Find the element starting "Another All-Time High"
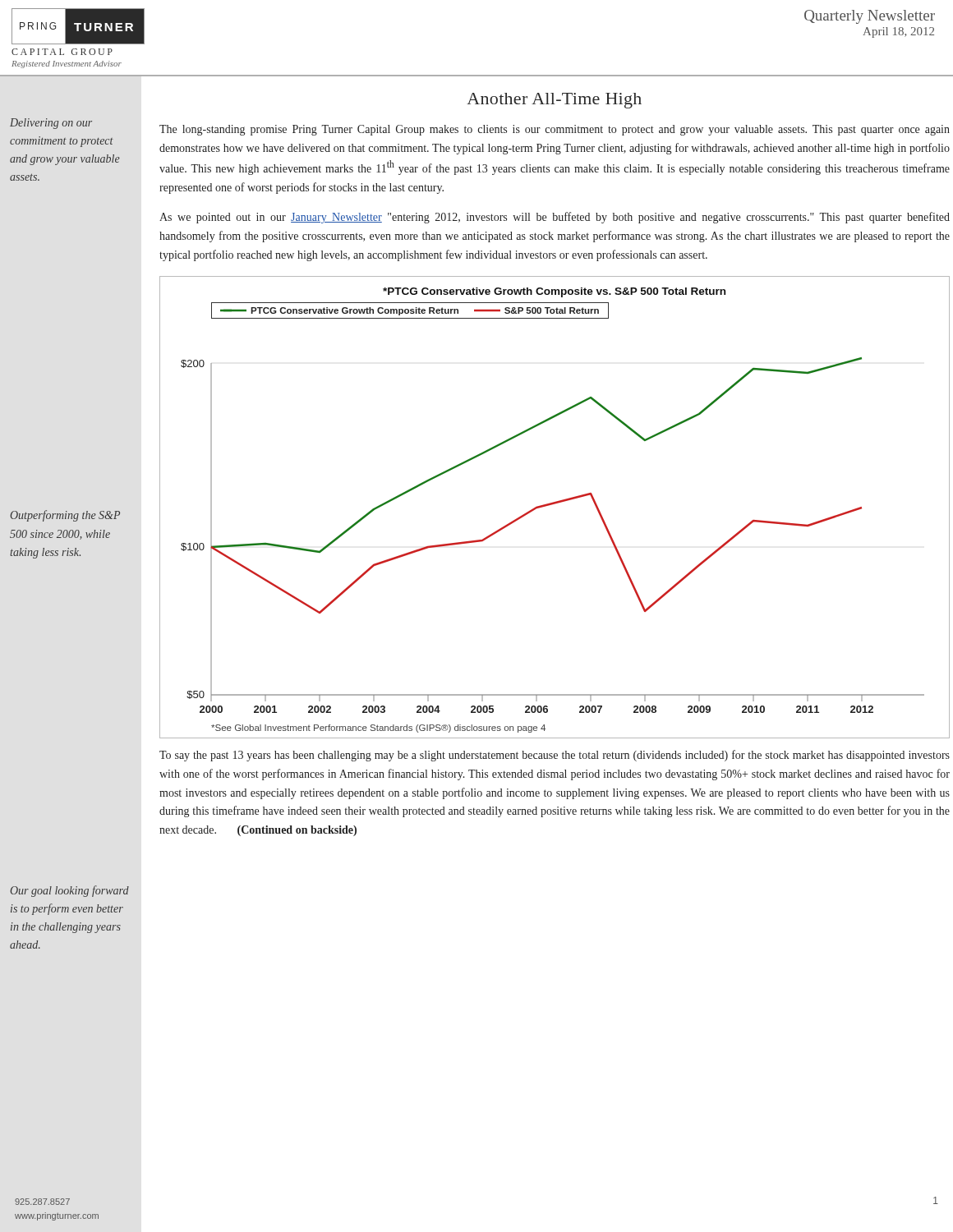953x1232 pixels. 555,98
